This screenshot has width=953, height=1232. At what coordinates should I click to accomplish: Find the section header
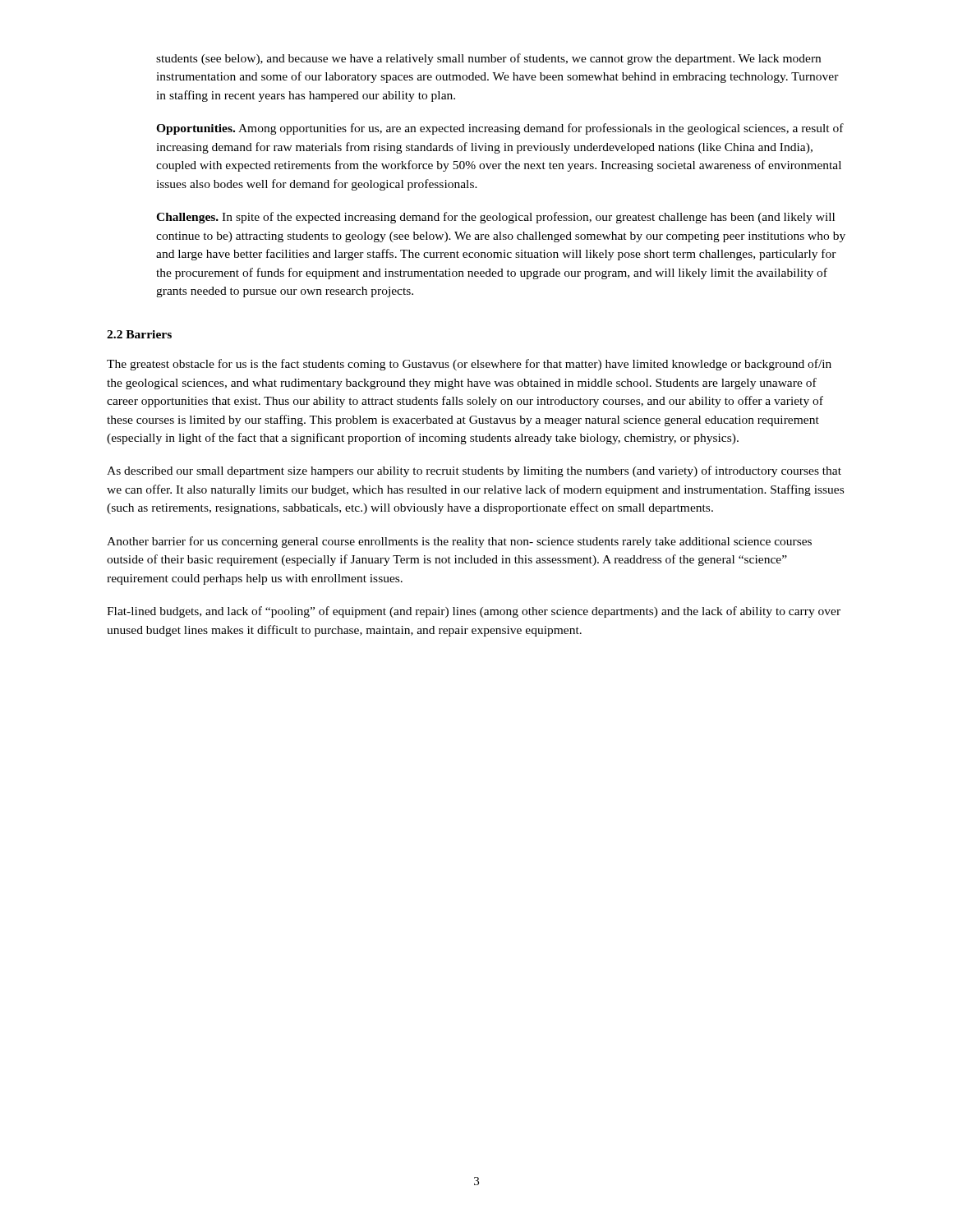139,334
